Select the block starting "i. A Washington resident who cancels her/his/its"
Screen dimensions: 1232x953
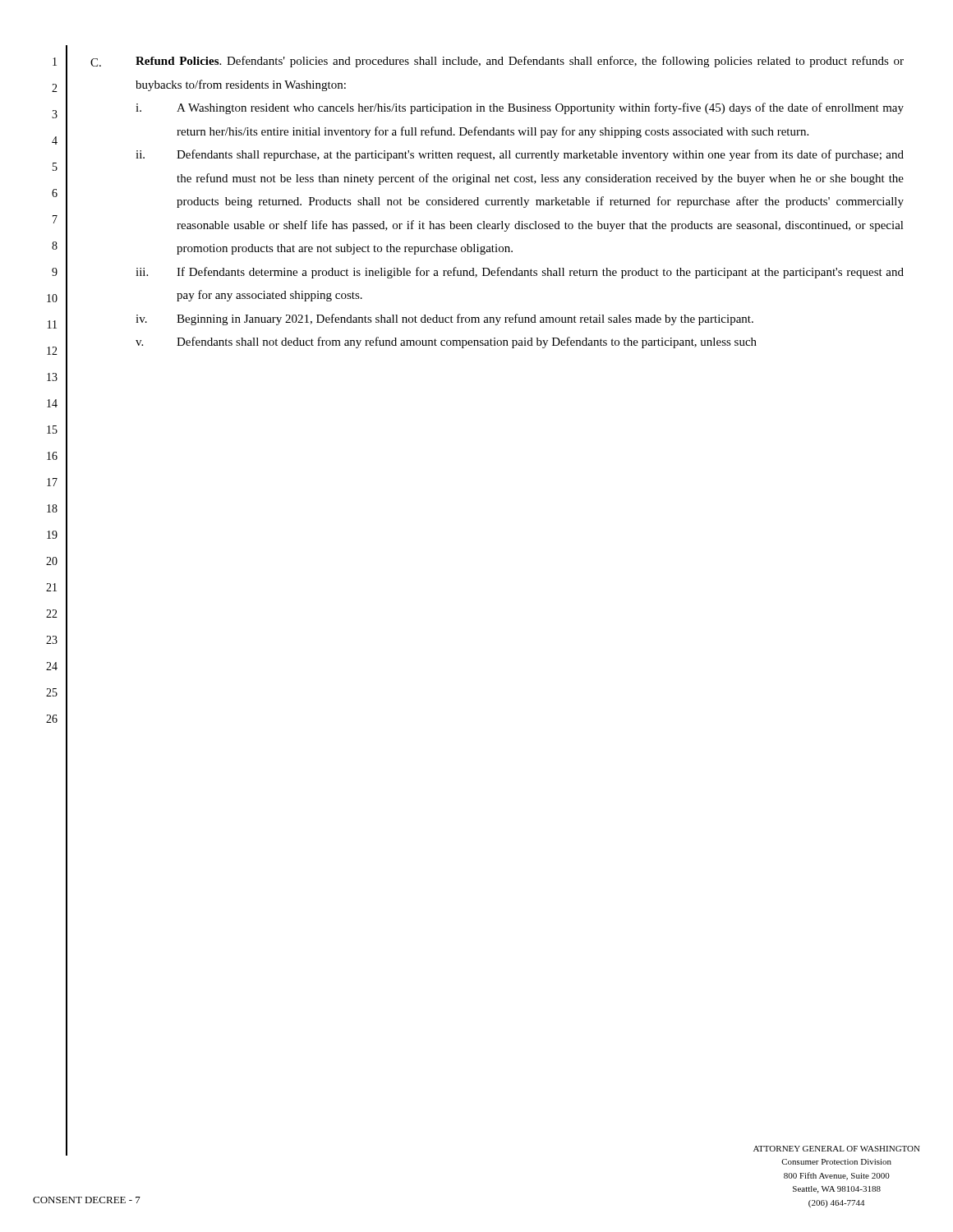click(520, 120)
